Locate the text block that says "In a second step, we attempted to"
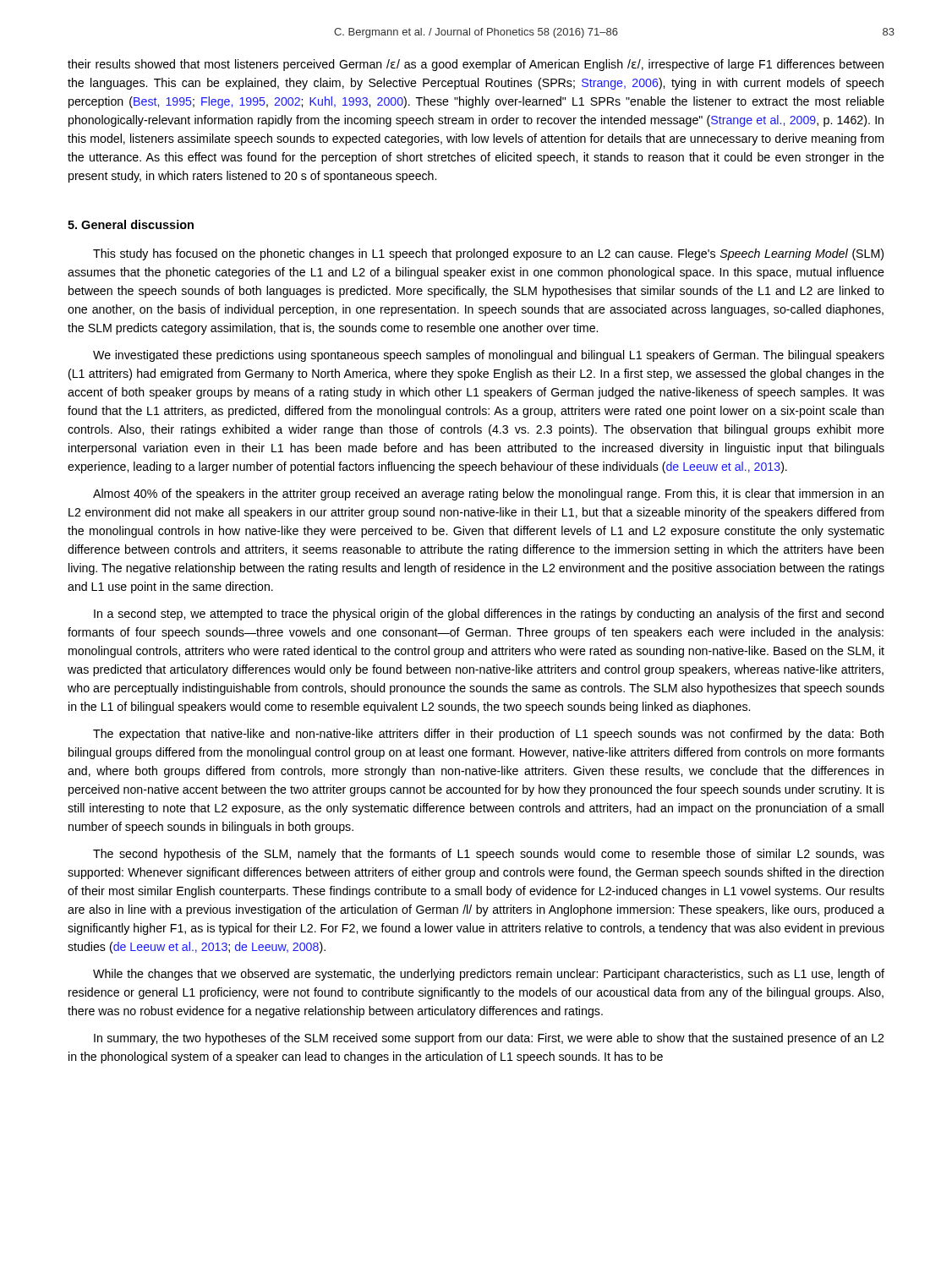952x1268 pixels. coord(476,661)
